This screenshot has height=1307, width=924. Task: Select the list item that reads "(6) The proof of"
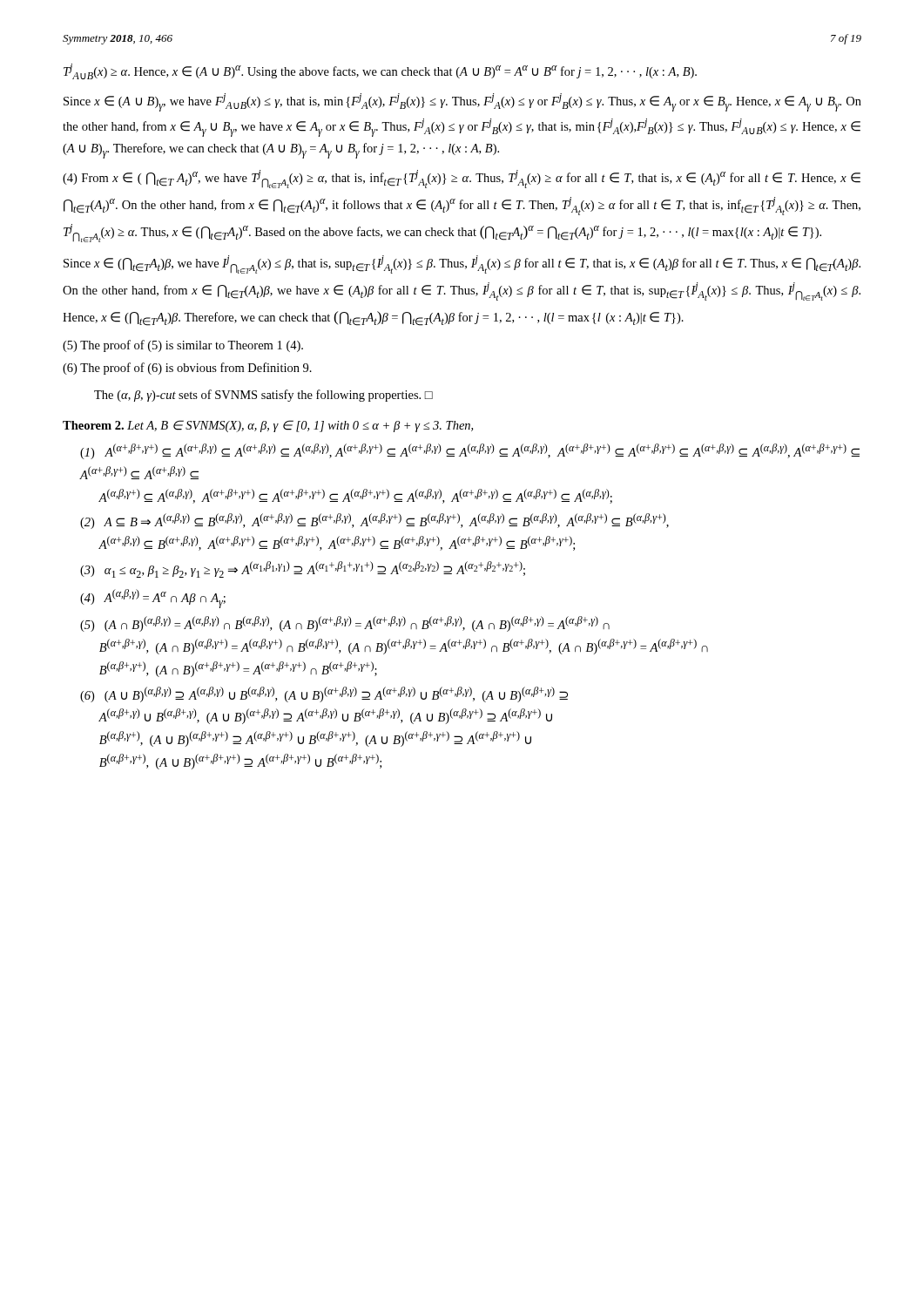point(187,368)
